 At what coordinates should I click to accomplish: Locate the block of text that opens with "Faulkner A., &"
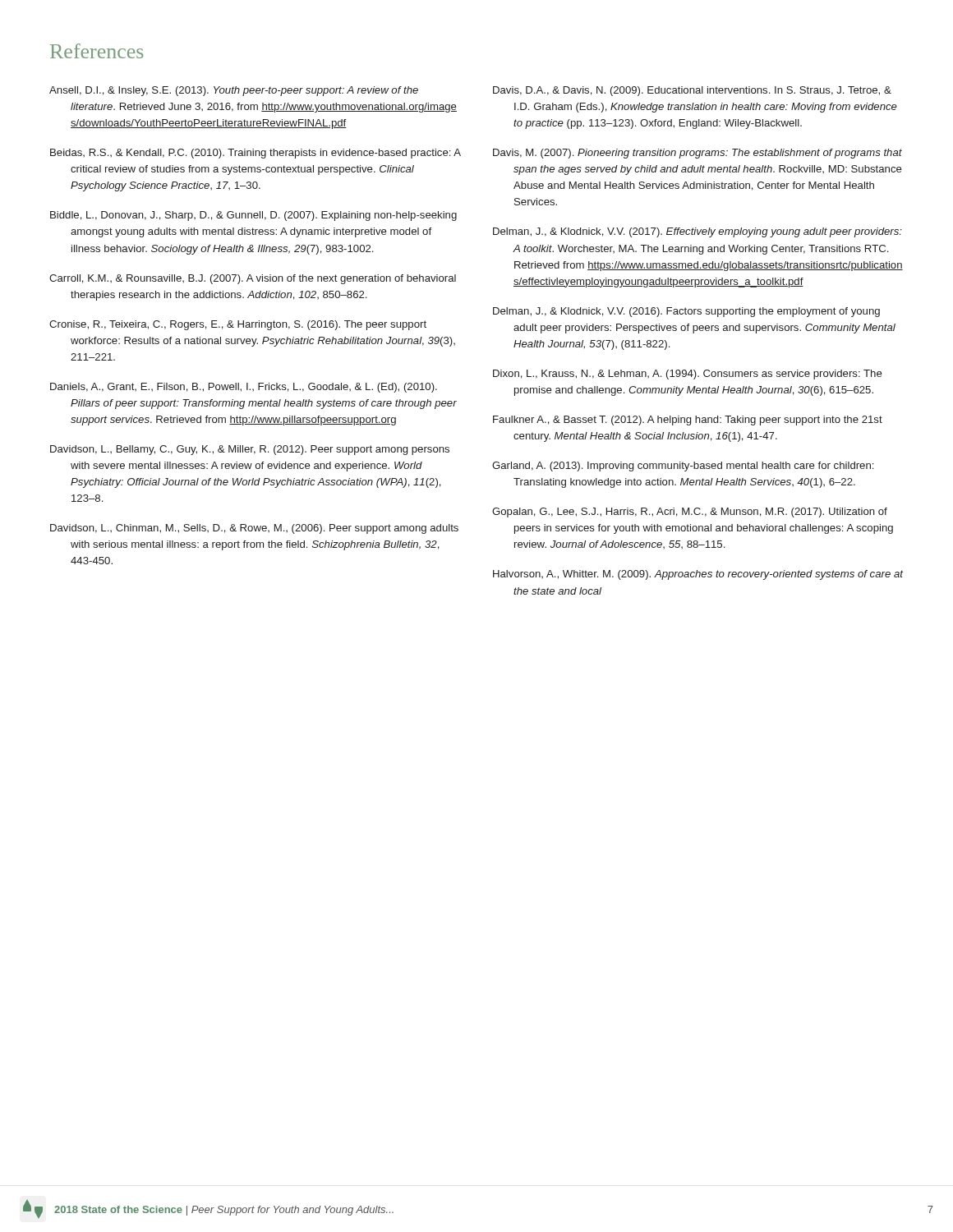(687, 428)
